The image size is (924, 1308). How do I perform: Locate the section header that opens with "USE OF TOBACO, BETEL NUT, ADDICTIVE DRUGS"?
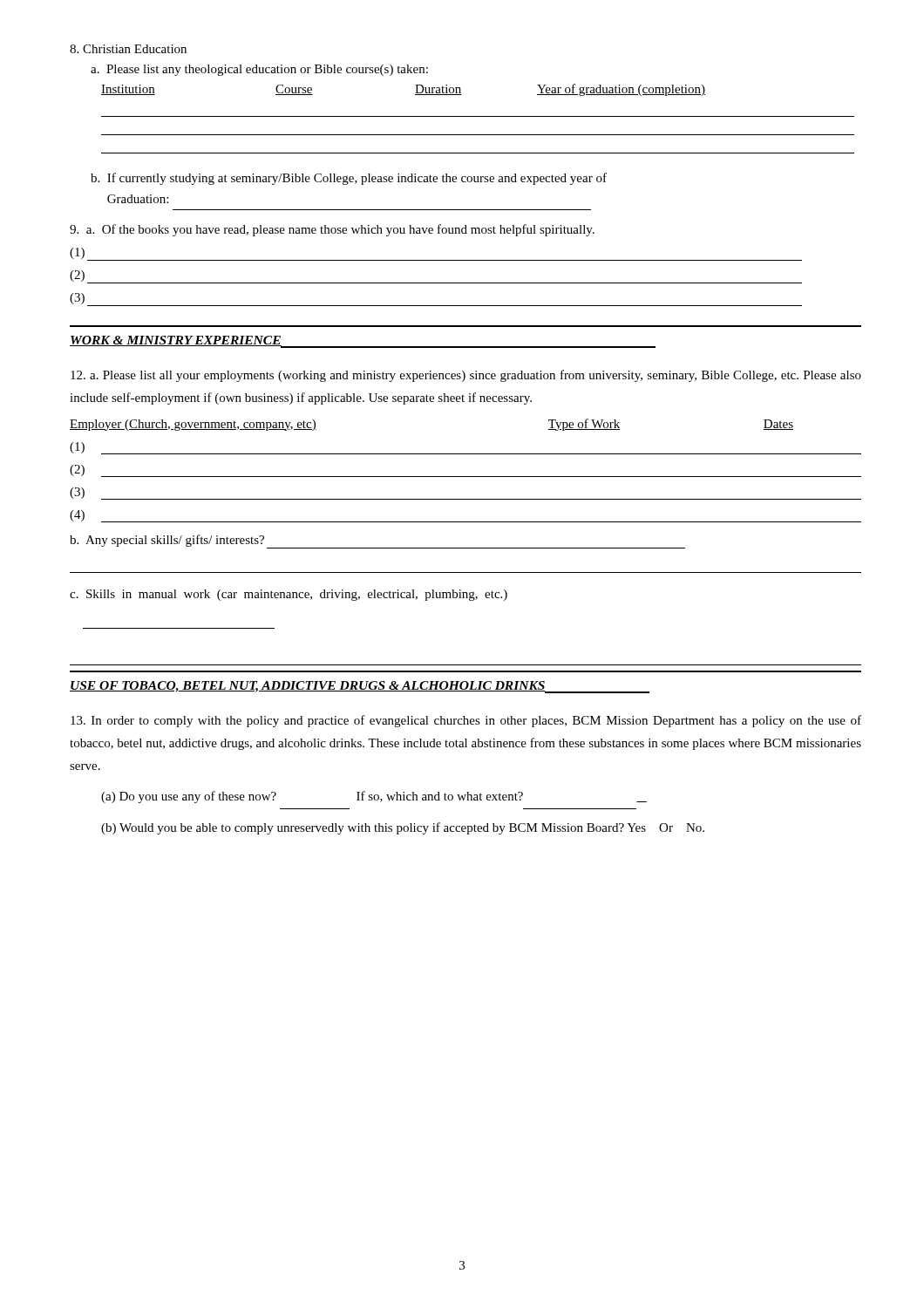coord(360,684)
